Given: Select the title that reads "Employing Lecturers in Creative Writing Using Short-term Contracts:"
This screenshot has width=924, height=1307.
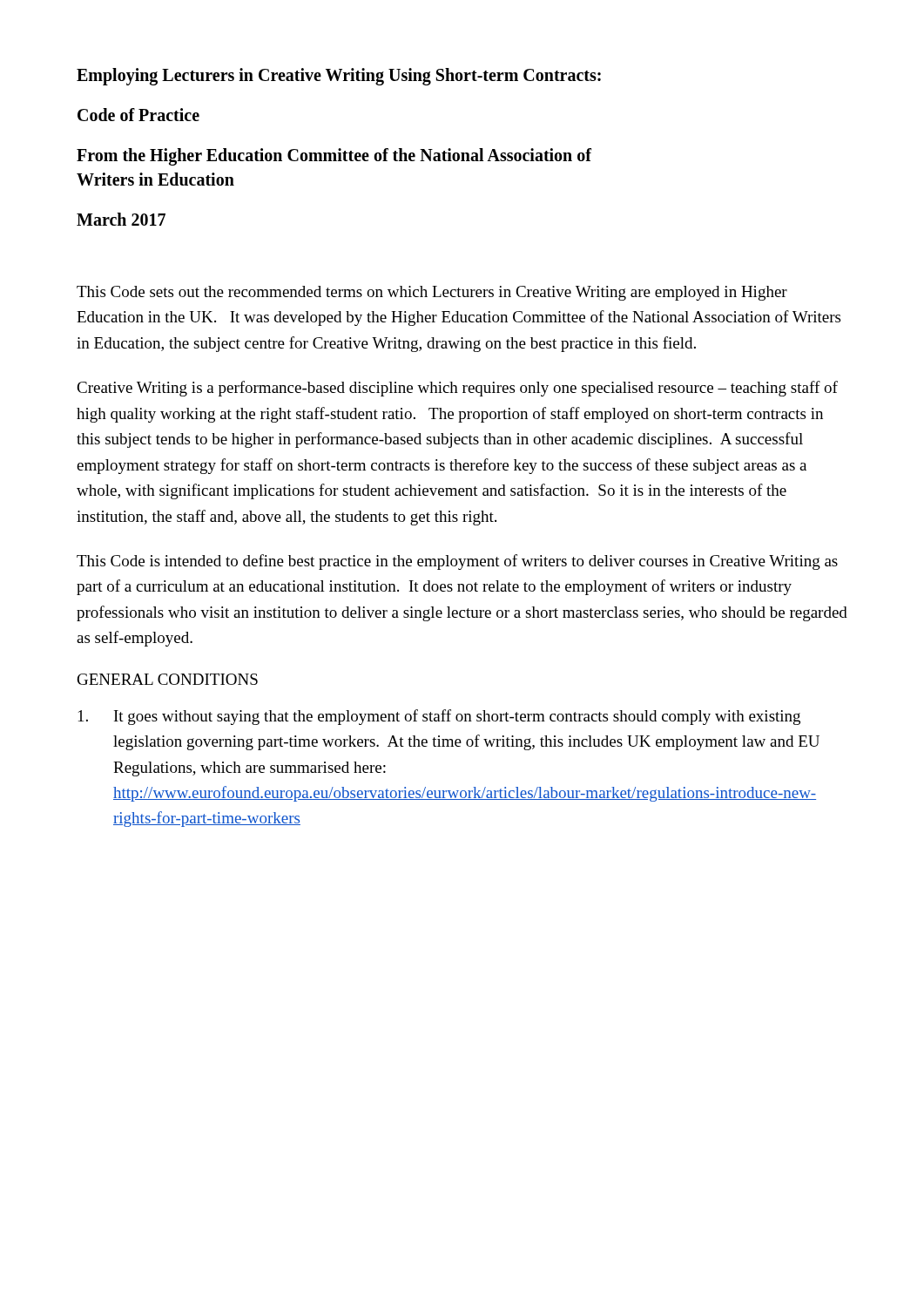Looking at the screenshot, I should [x=462, y=147].
